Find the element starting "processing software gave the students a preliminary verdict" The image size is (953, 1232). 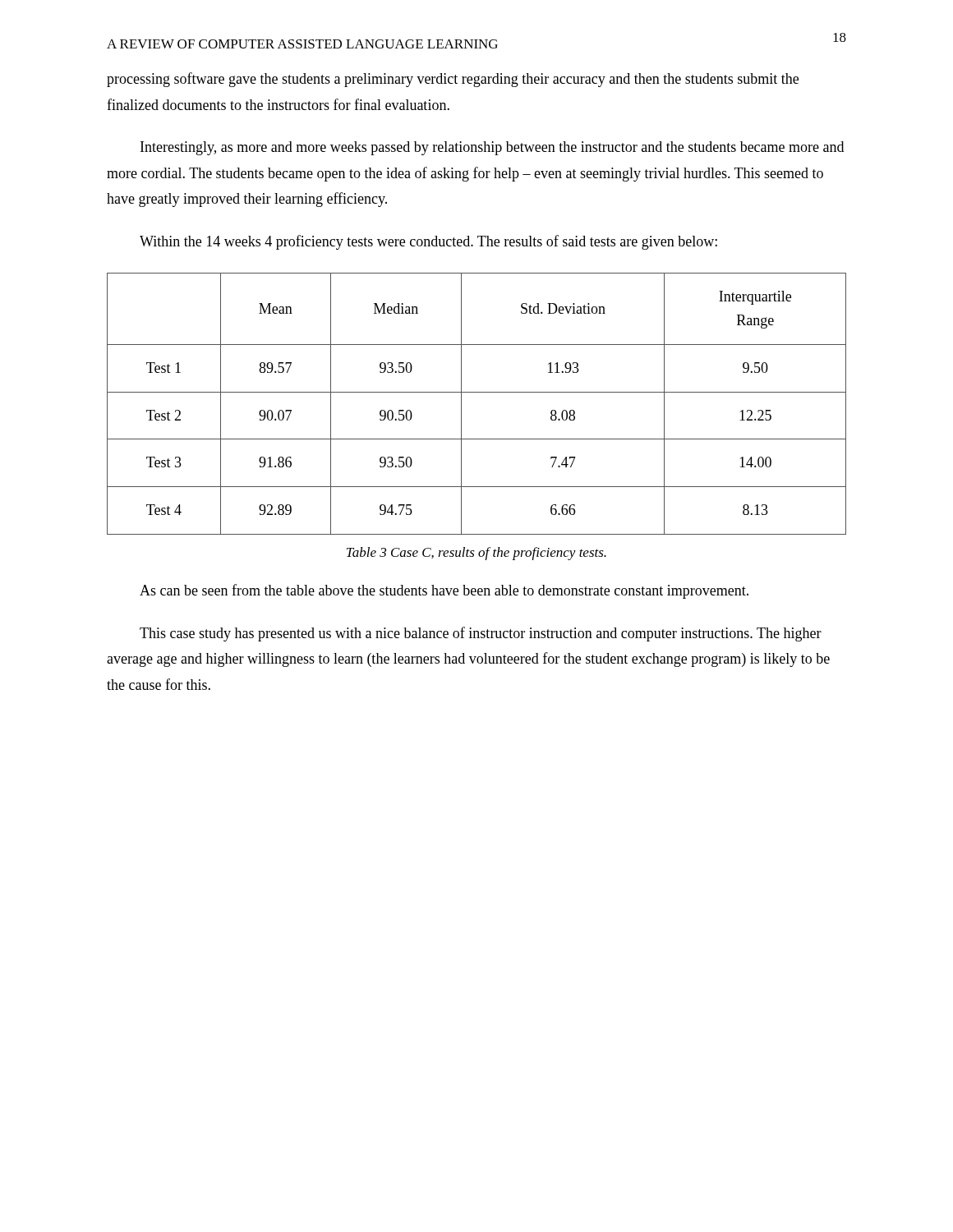pyautogui.click(x=453, y=92)
